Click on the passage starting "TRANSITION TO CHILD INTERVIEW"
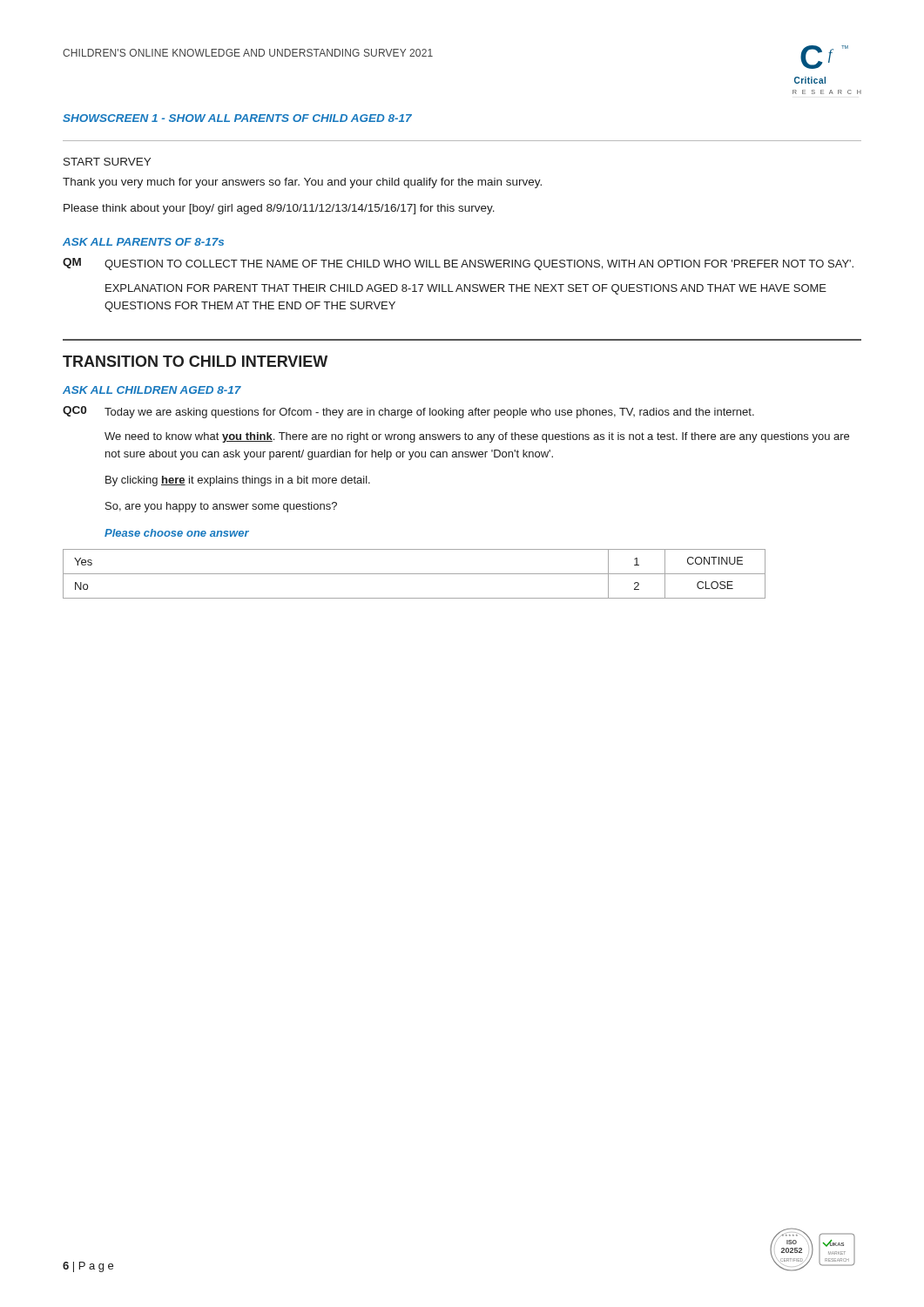Image resolution: width=924 pixels, height=1307 pixels. (x=195, y=362)
